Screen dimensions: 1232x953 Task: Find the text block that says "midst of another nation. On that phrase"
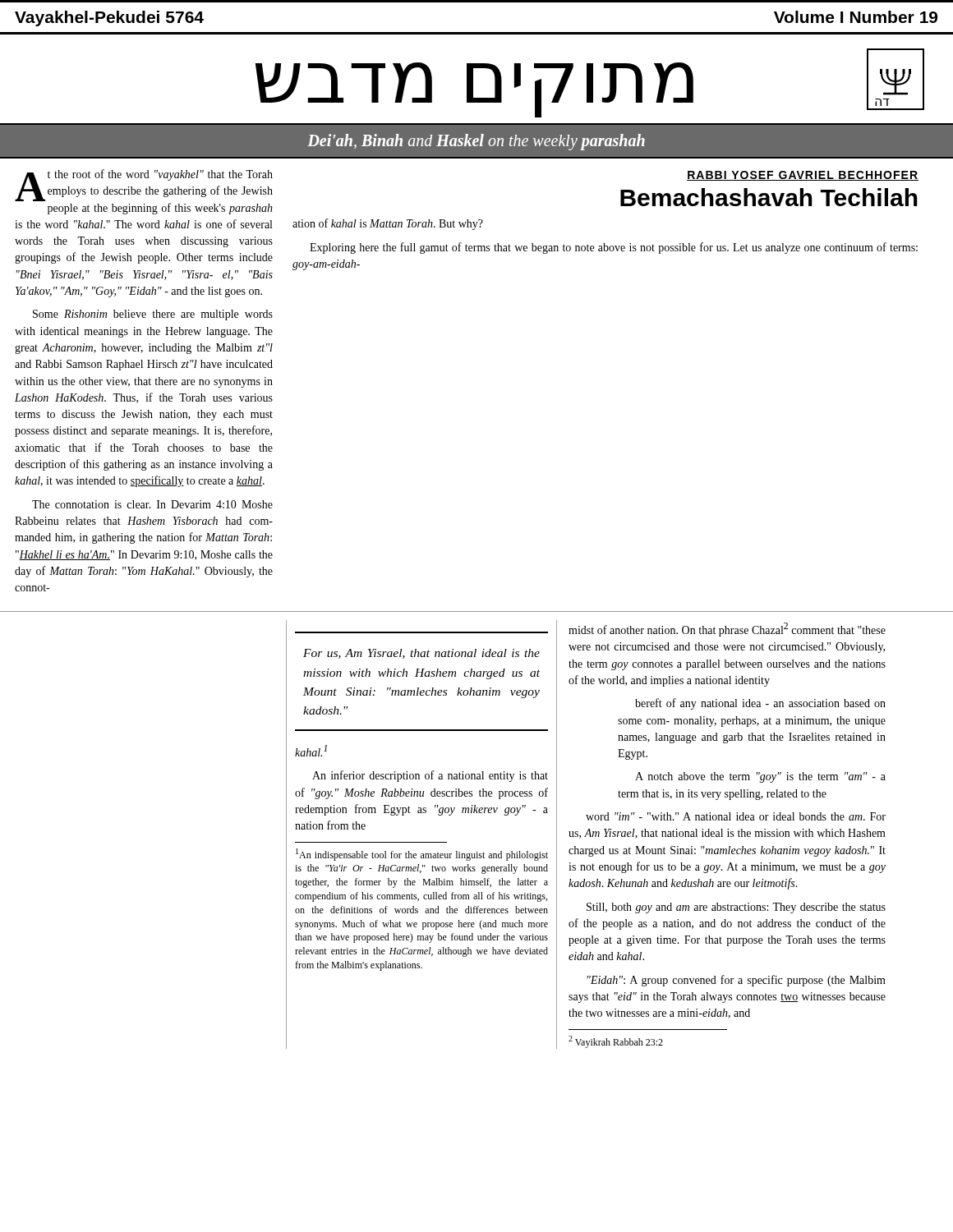click(727, 835)
